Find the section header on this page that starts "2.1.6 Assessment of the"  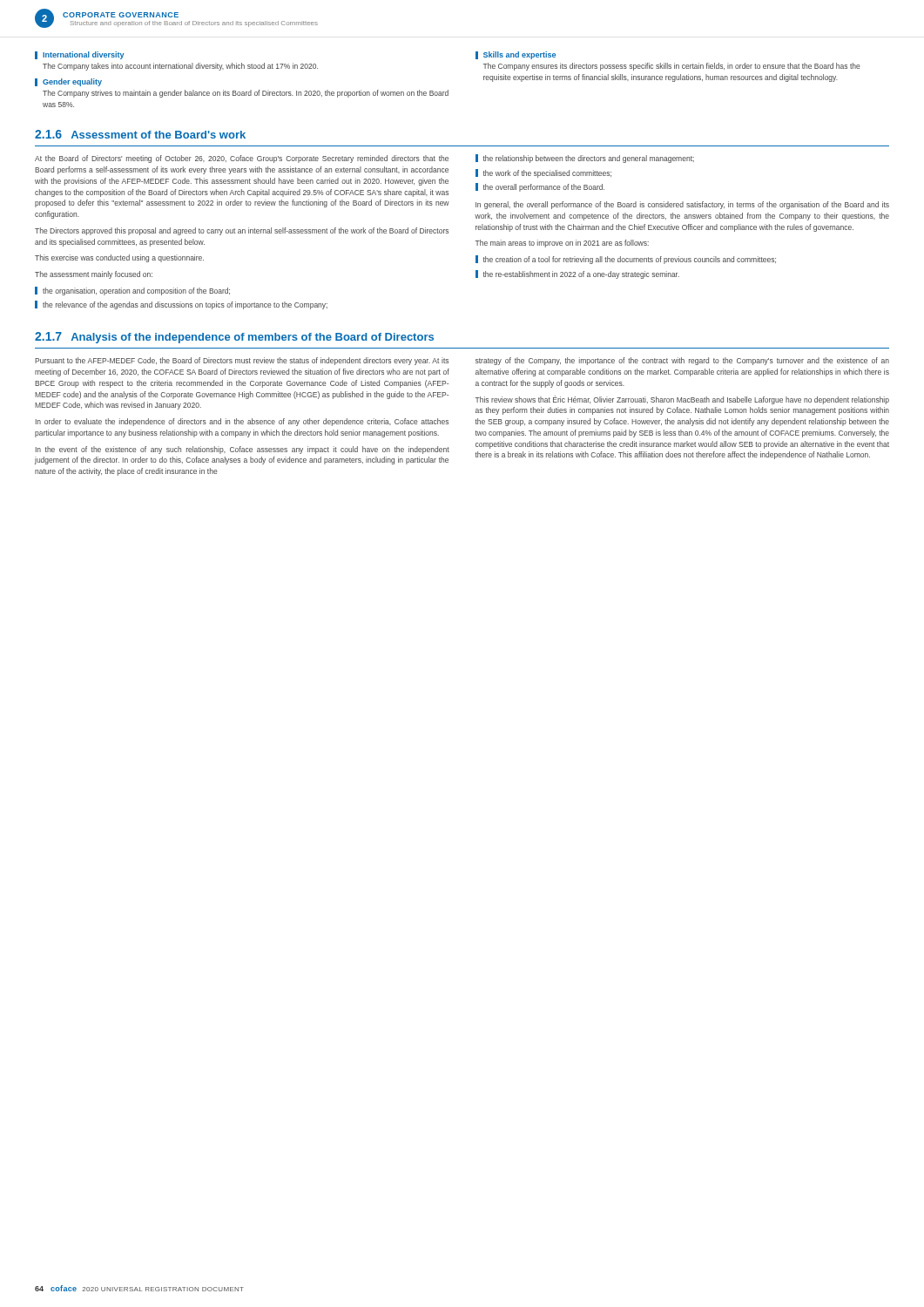click(140, 134)
